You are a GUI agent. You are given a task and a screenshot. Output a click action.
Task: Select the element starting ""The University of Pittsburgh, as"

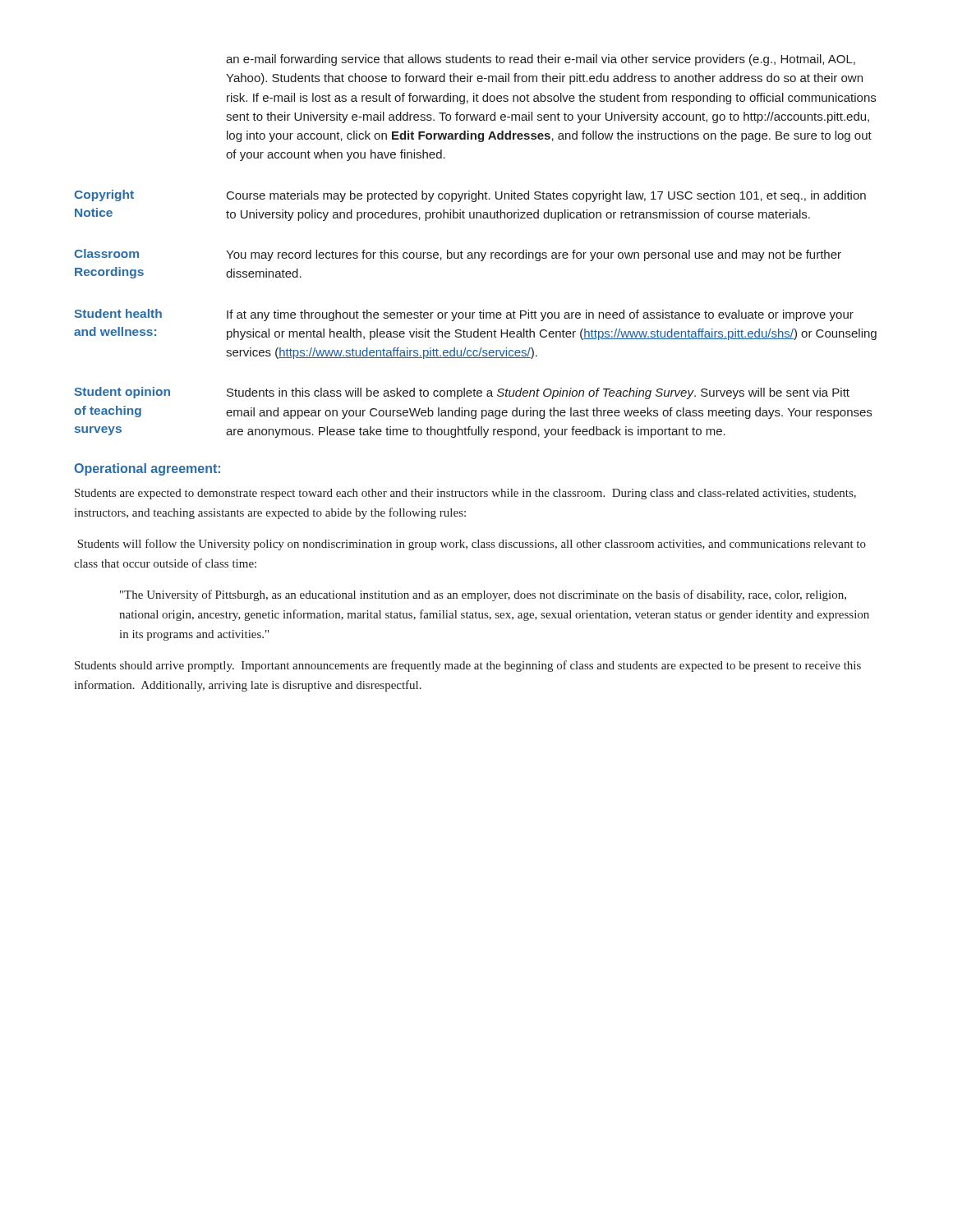494,614
